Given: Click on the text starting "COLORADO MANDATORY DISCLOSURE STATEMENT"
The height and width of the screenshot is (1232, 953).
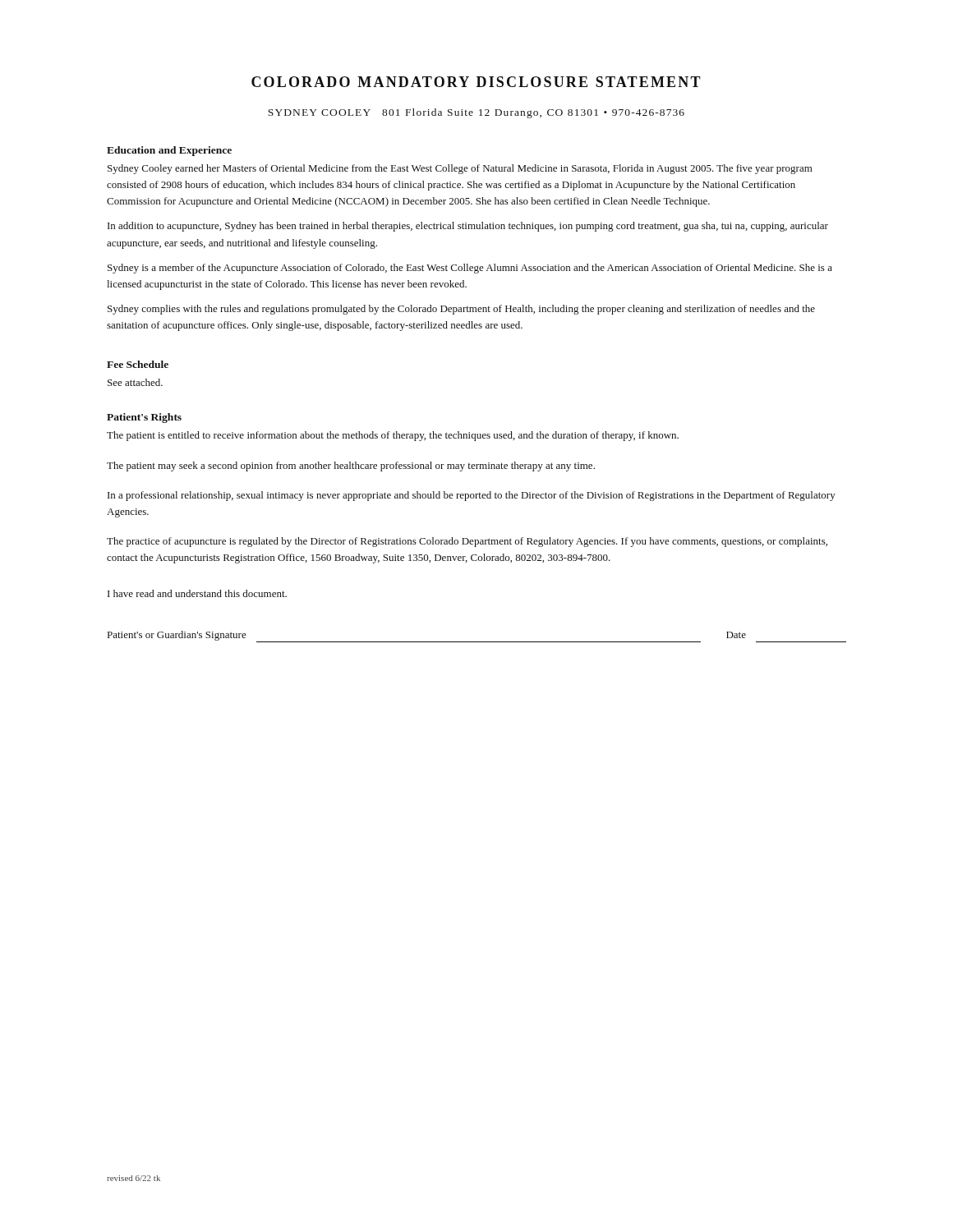Looking at the screenshot, I should [x=476, y=82].
